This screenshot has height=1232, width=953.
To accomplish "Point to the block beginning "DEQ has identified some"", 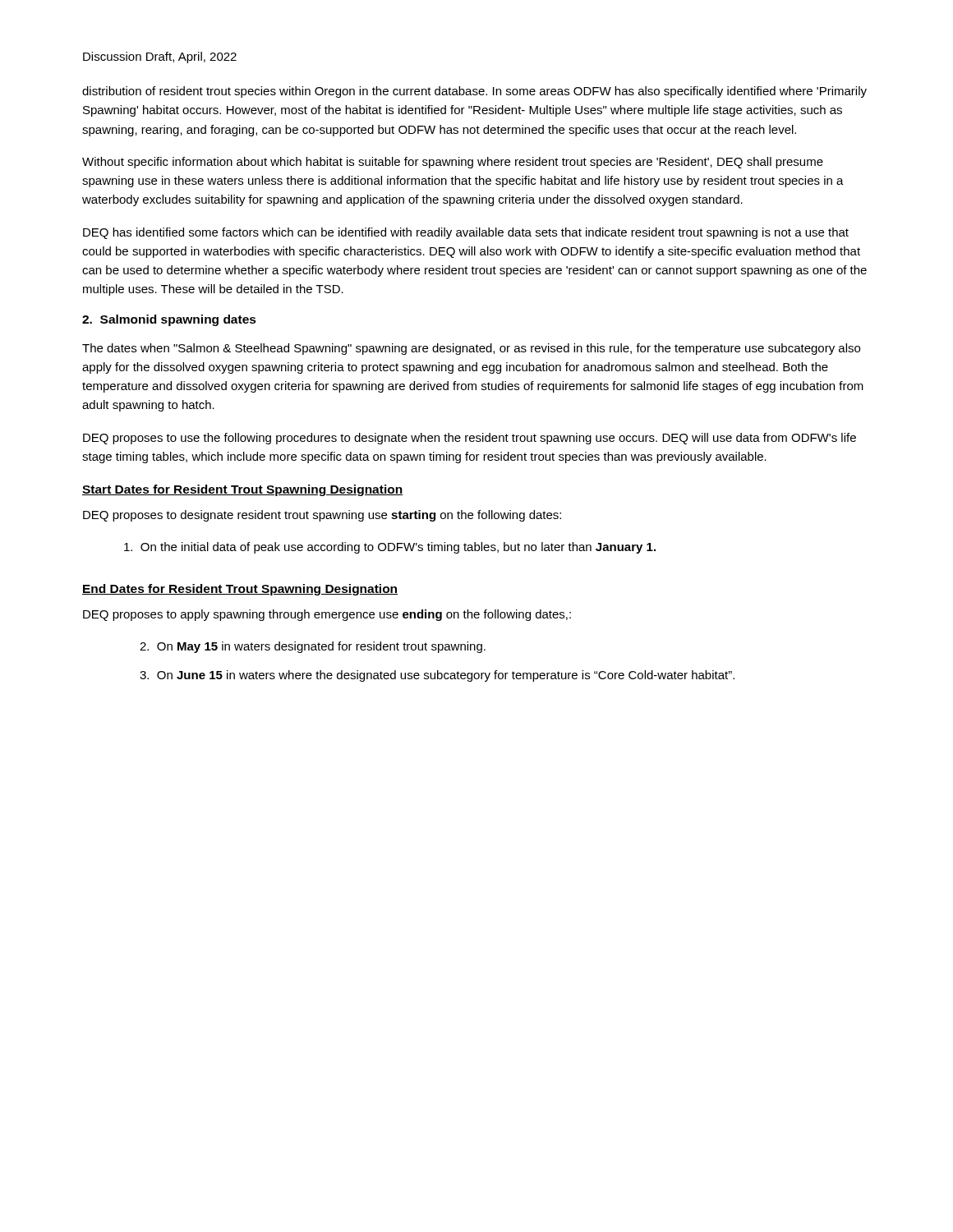I will click(475, 260).
